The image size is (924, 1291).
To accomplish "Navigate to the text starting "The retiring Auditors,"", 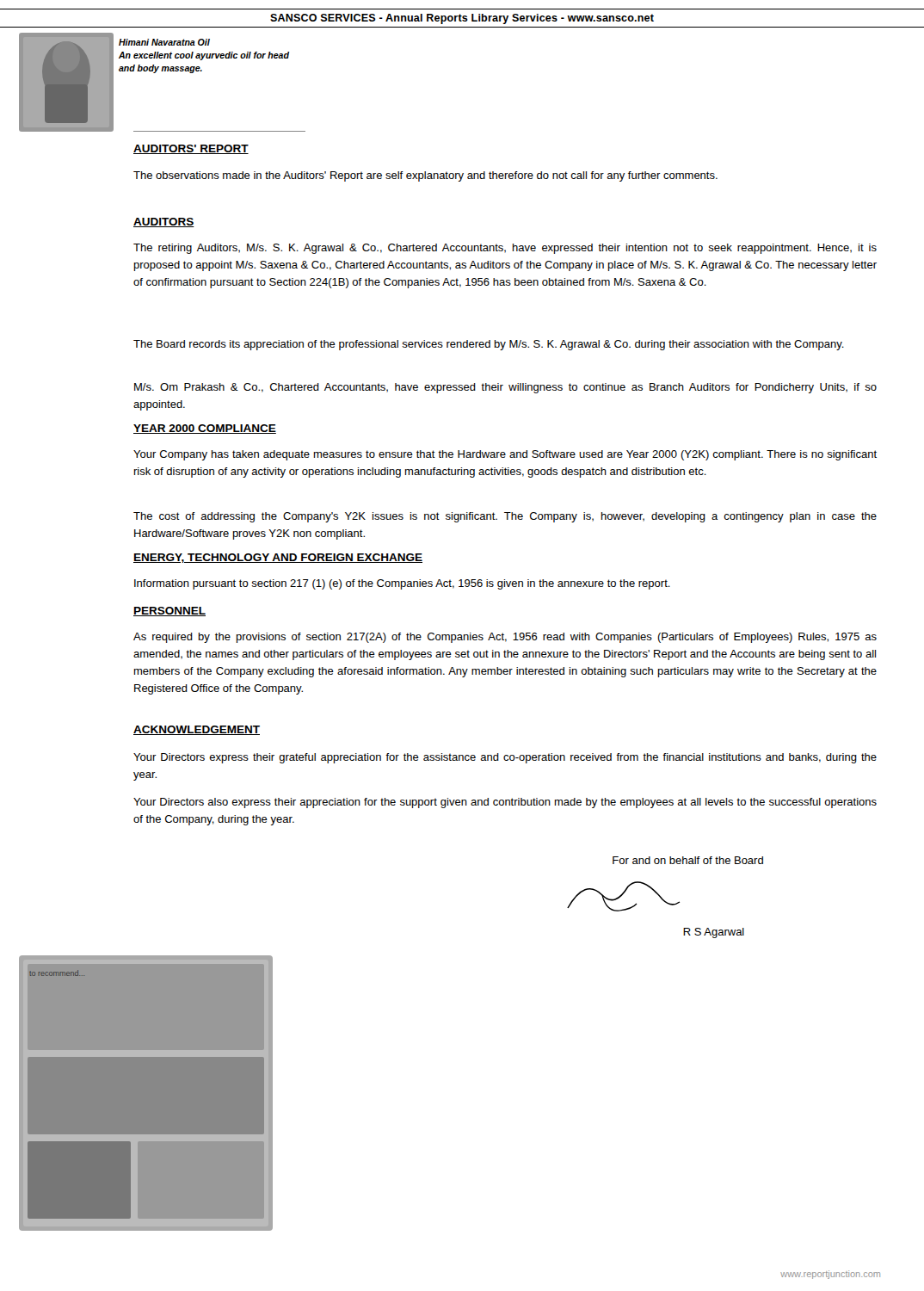I will tap(505, 265).
